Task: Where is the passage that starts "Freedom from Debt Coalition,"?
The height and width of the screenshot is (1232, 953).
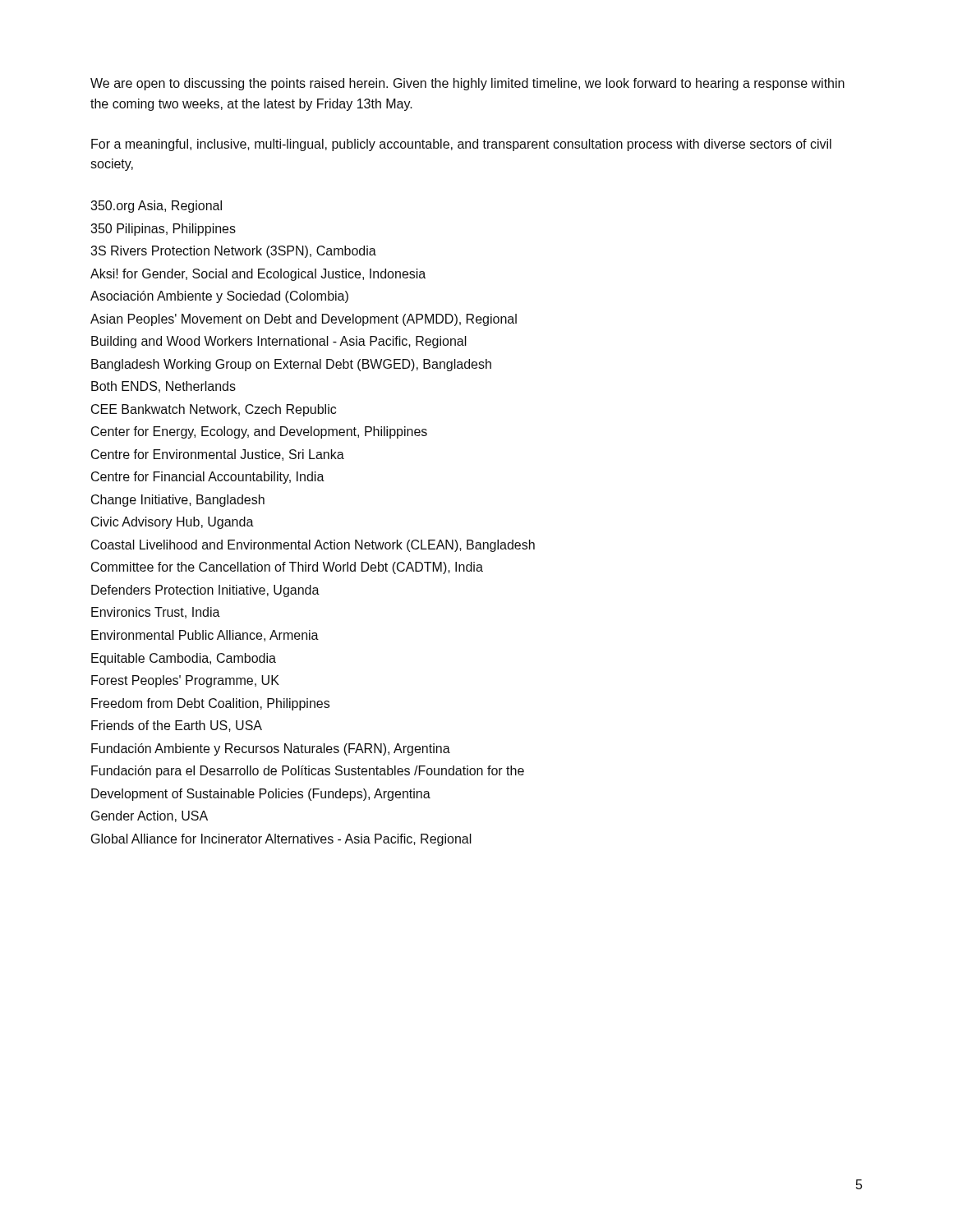Action: pyautogui.click(x=210, y=703)
